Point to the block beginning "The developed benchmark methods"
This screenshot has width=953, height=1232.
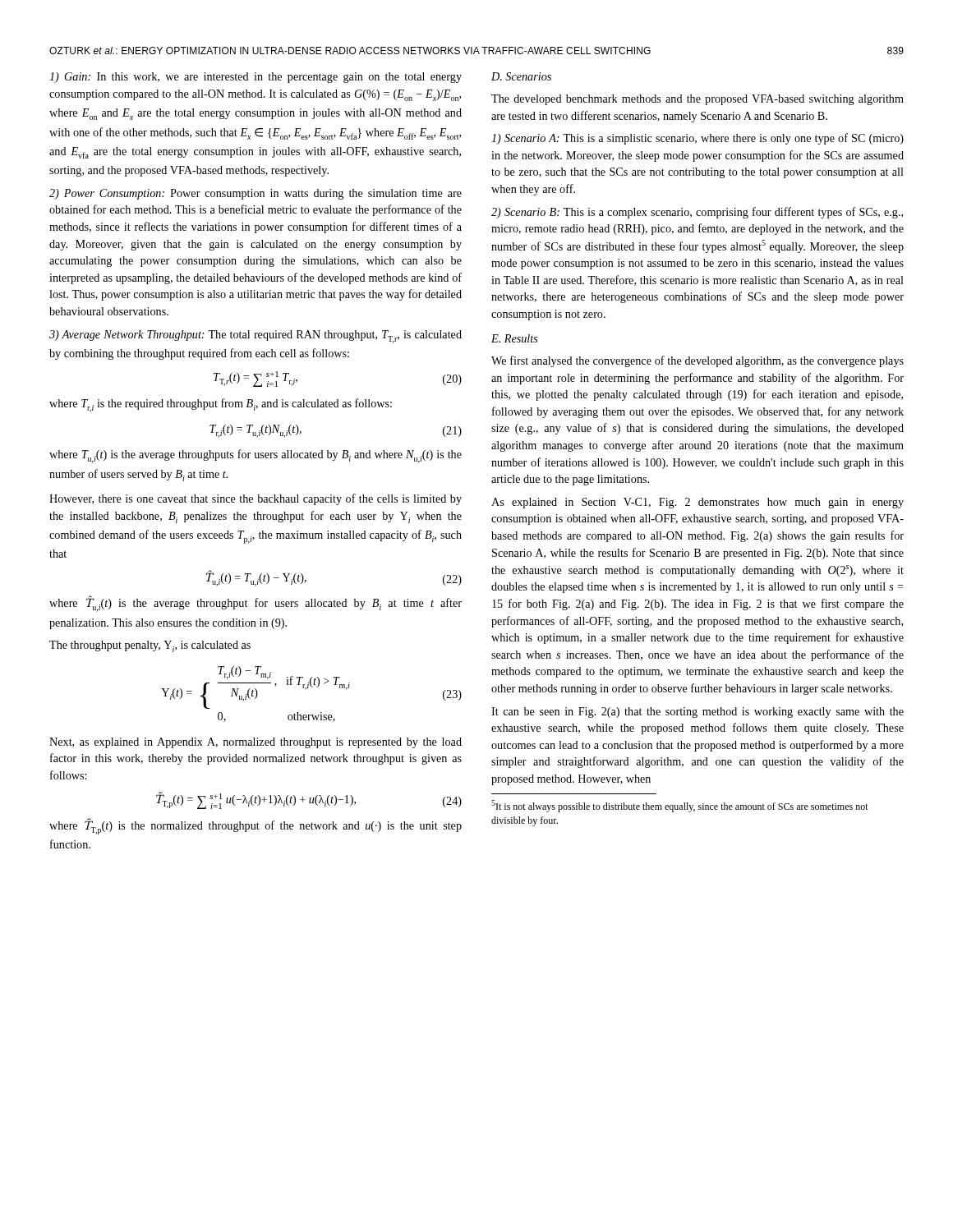point(698,107)
